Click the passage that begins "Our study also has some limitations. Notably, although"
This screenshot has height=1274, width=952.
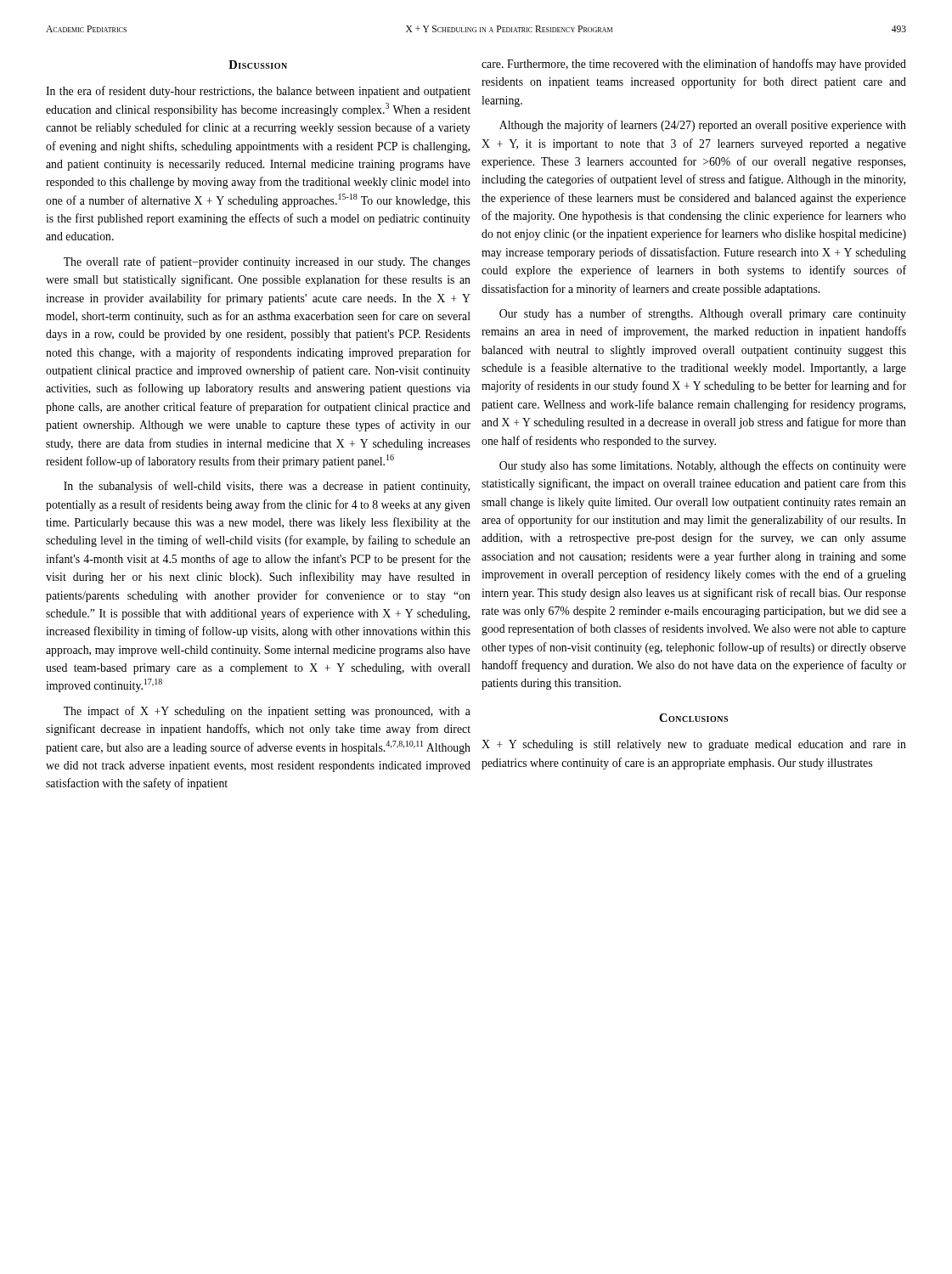[694, 575]
